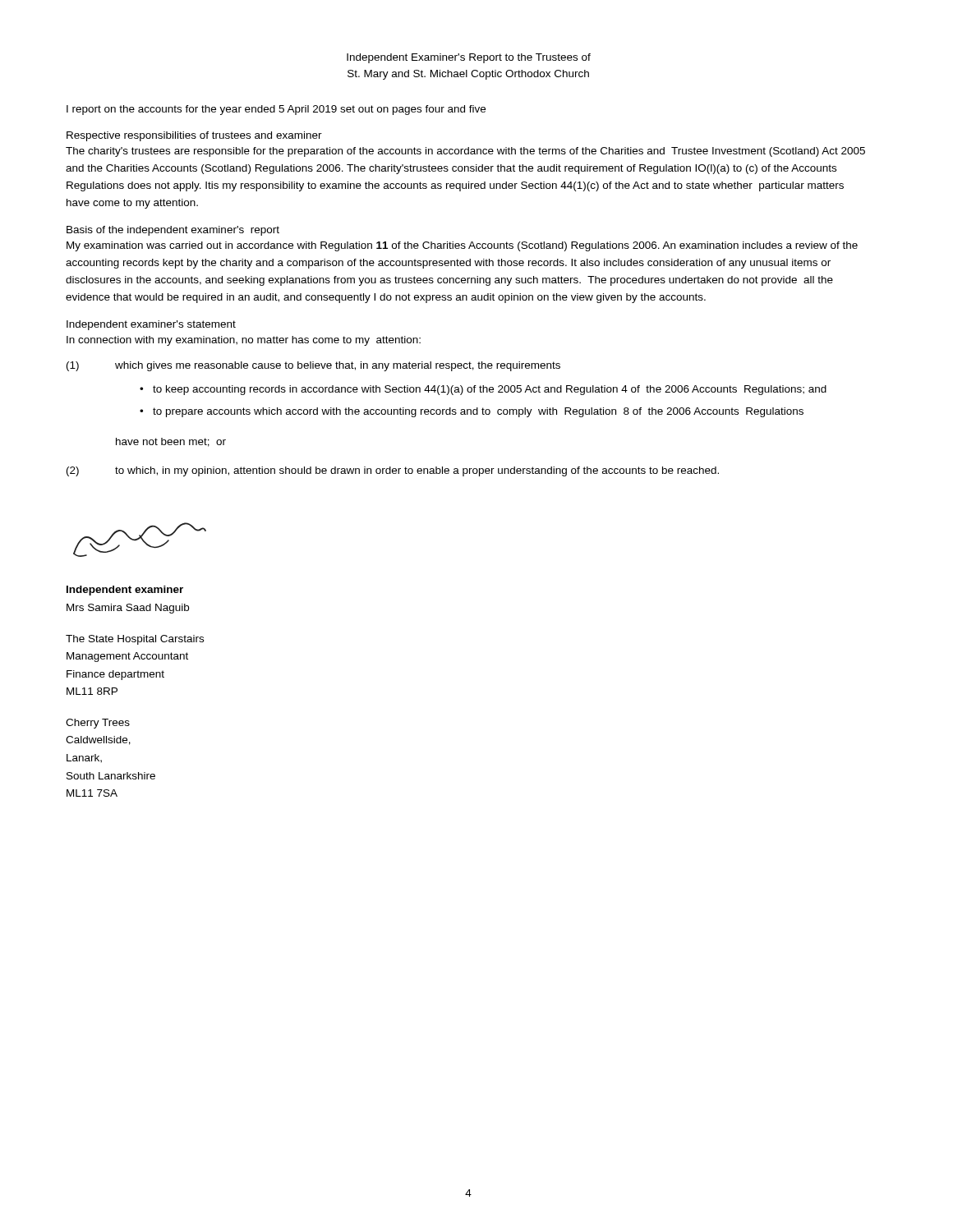Viewport: 953px width, 1232px height.
Task: Point to the text block starting "Basis of the independent examiner's report"
Action: (173, 230)
